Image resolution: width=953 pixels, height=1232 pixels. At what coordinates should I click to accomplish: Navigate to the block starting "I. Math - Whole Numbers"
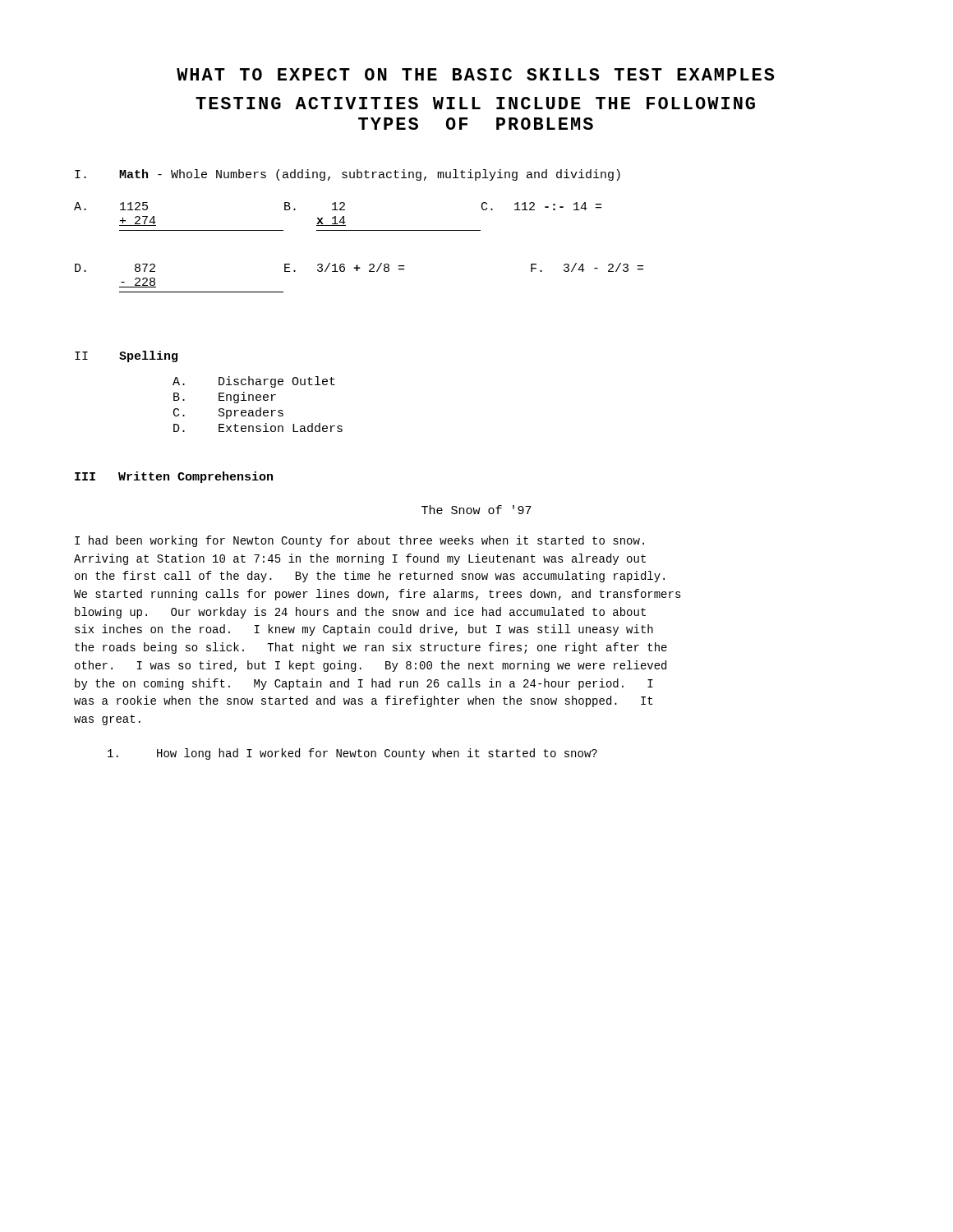point(348,175)
